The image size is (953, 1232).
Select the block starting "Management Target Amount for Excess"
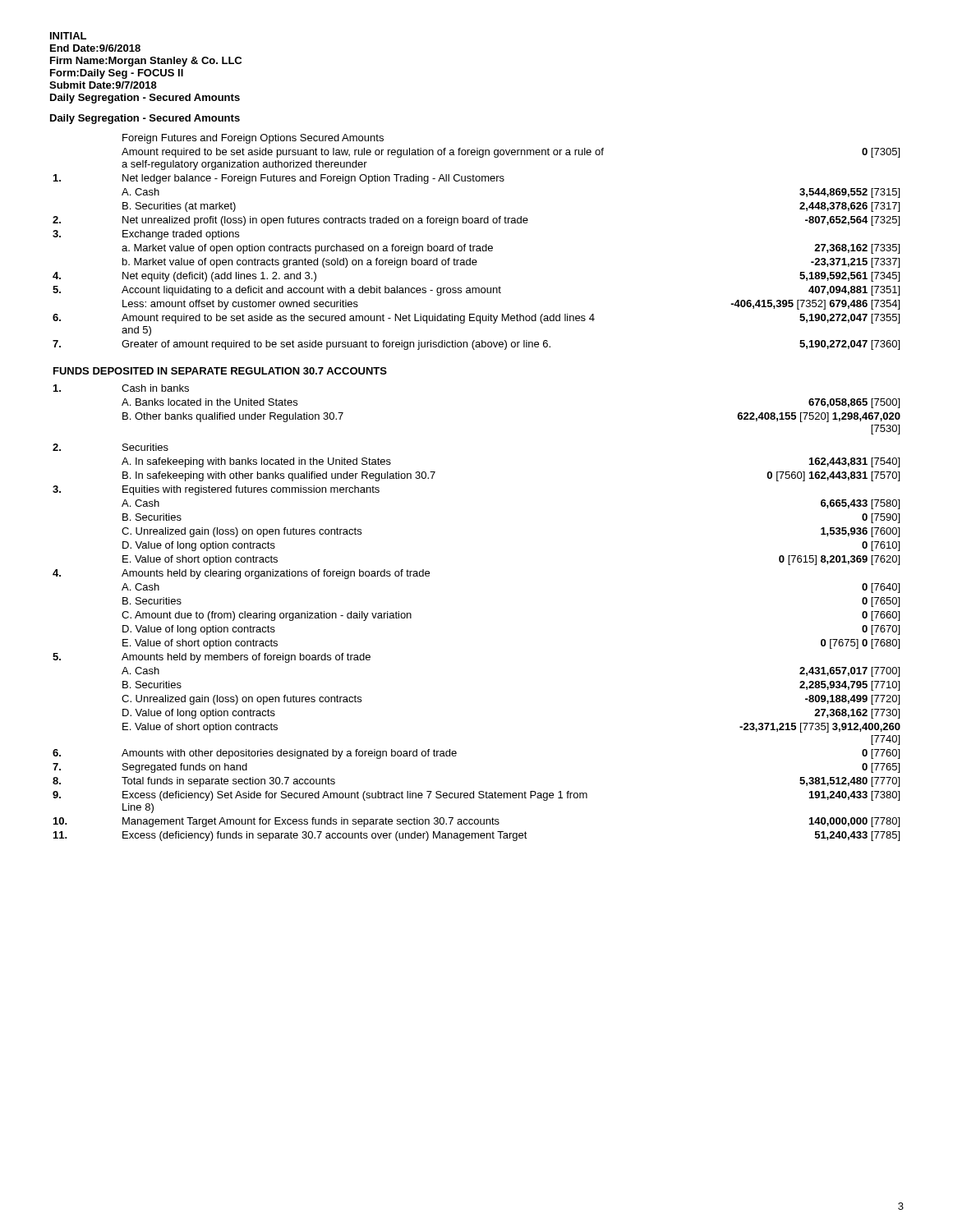311,821
